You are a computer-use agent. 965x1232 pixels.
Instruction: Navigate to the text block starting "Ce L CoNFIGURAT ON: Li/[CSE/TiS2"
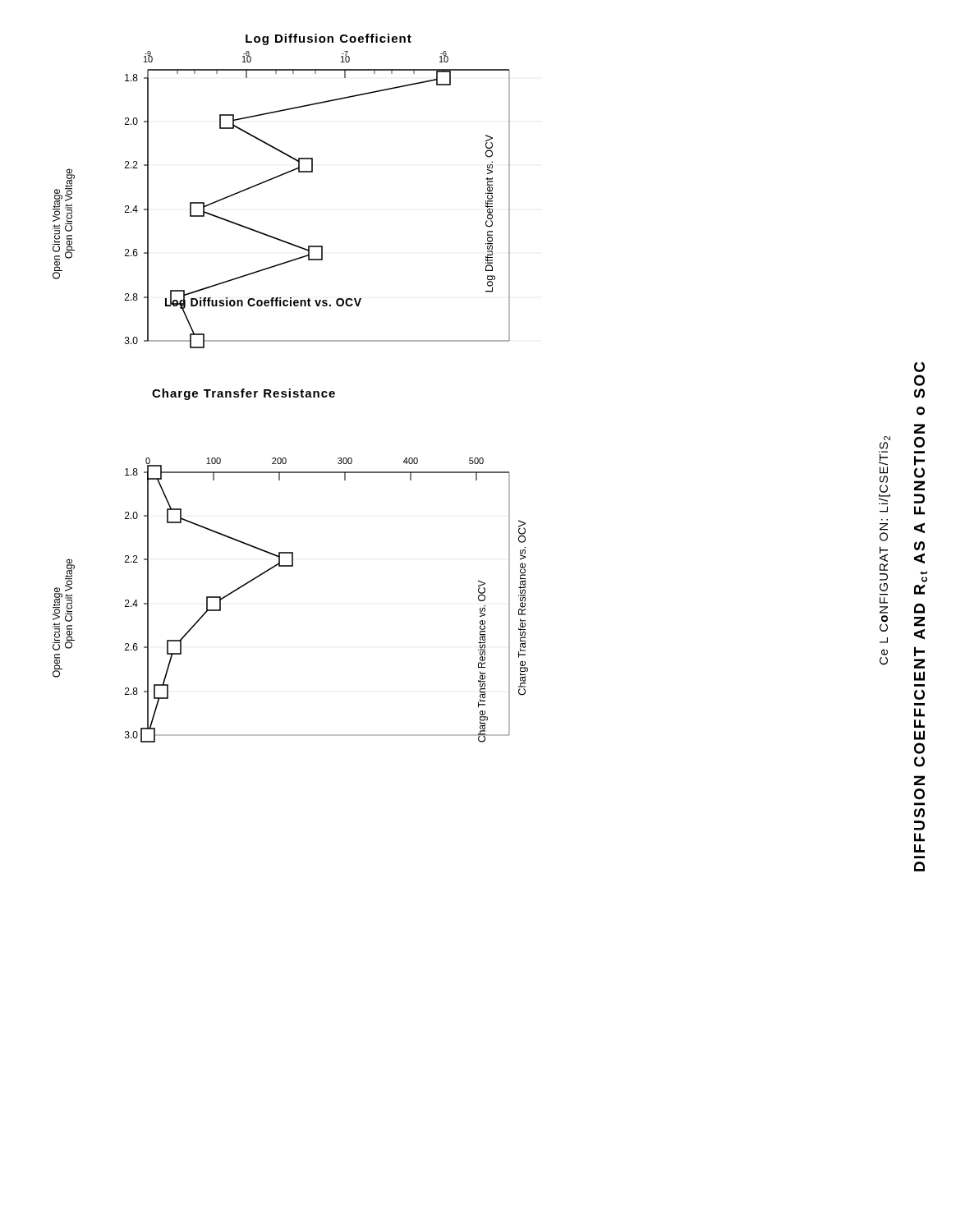coord(884,550)
